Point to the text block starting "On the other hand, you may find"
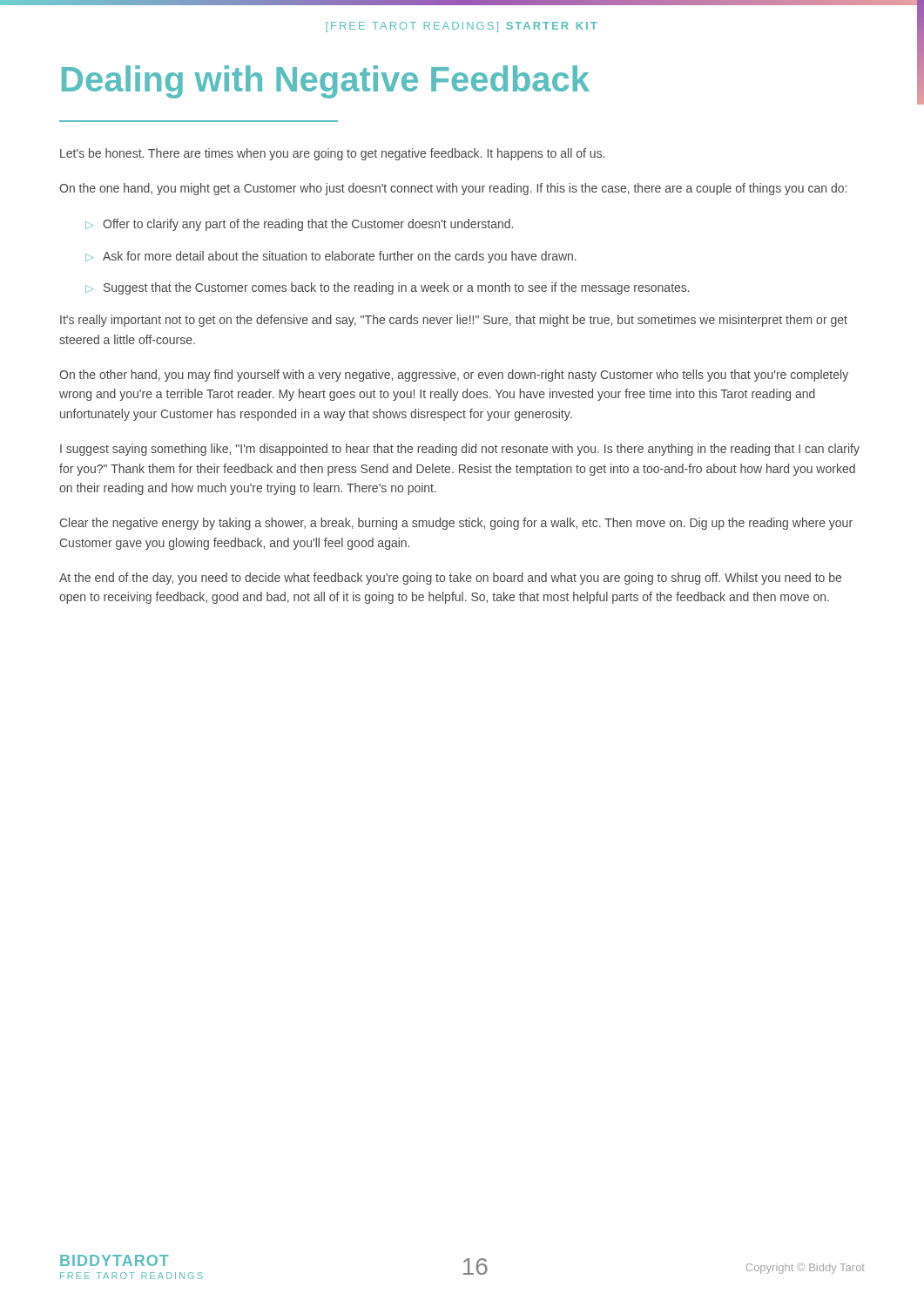This screenshot has height=1307, width=924. (454, 394)
